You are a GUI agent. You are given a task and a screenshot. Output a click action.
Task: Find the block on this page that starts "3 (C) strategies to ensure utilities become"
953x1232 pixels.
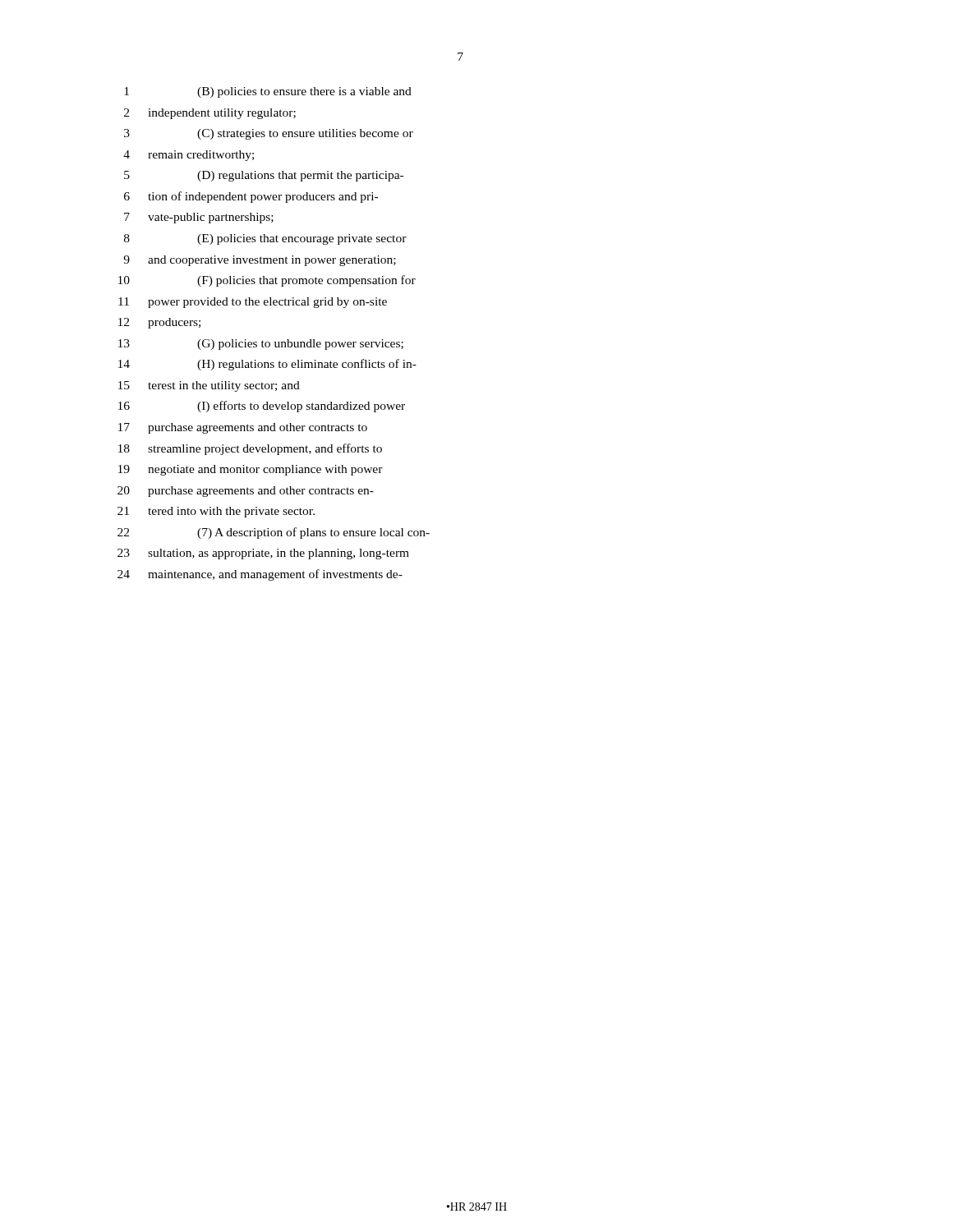click(x=269, y=134)
